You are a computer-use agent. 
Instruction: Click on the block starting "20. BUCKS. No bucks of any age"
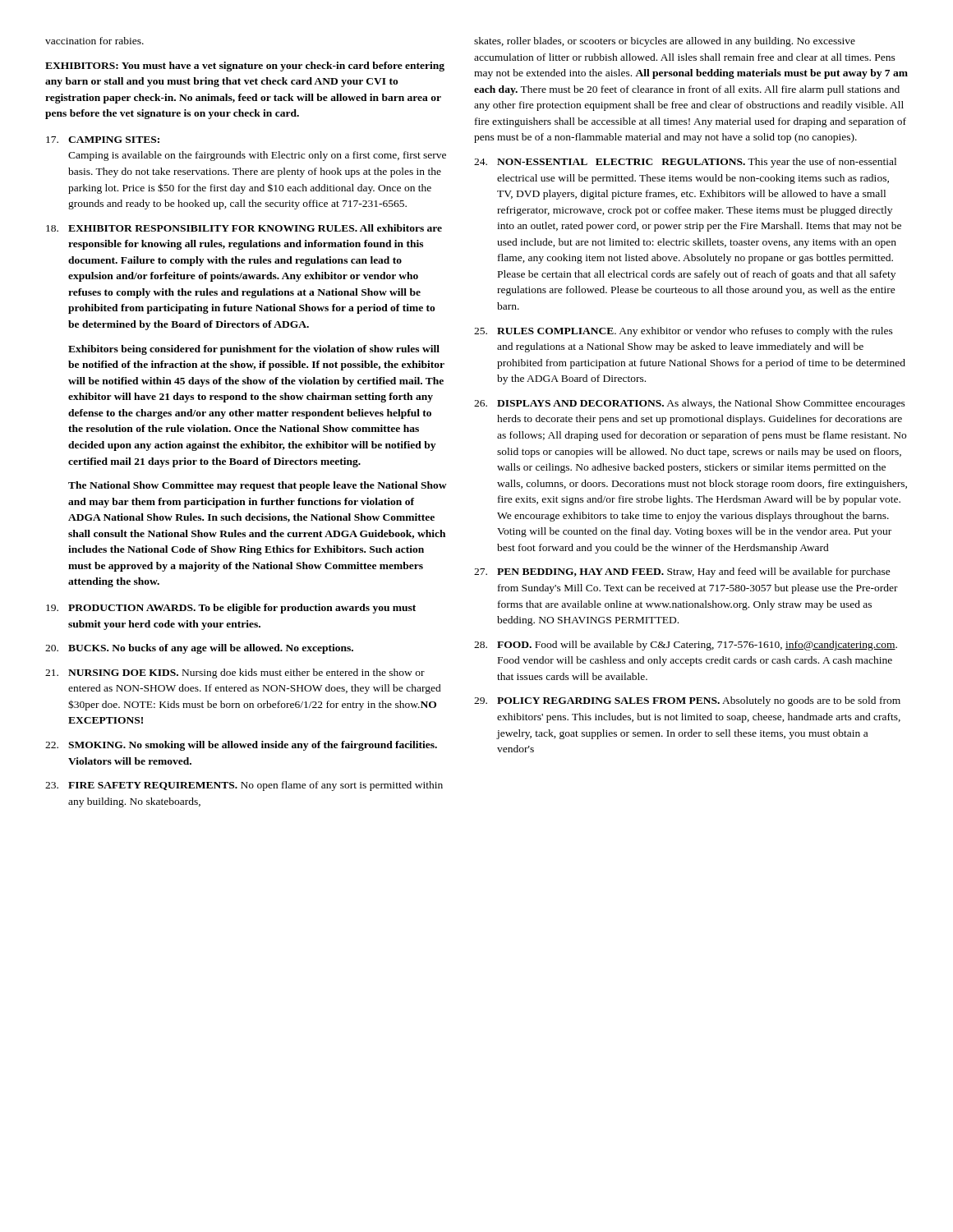tap(246, 648)
